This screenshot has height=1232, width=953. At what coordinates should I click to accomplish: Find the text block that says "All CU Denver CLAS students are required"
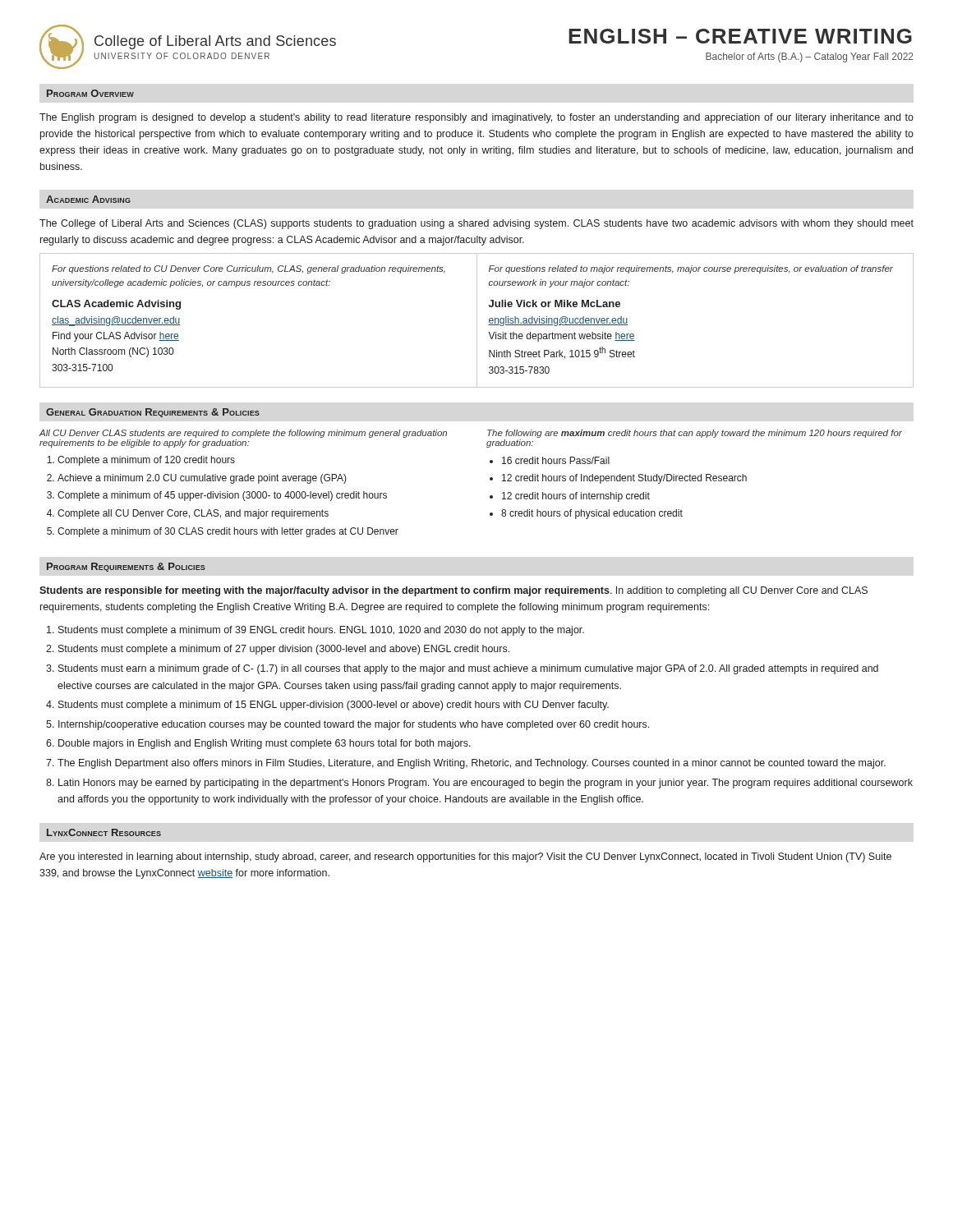pos(243,438)
